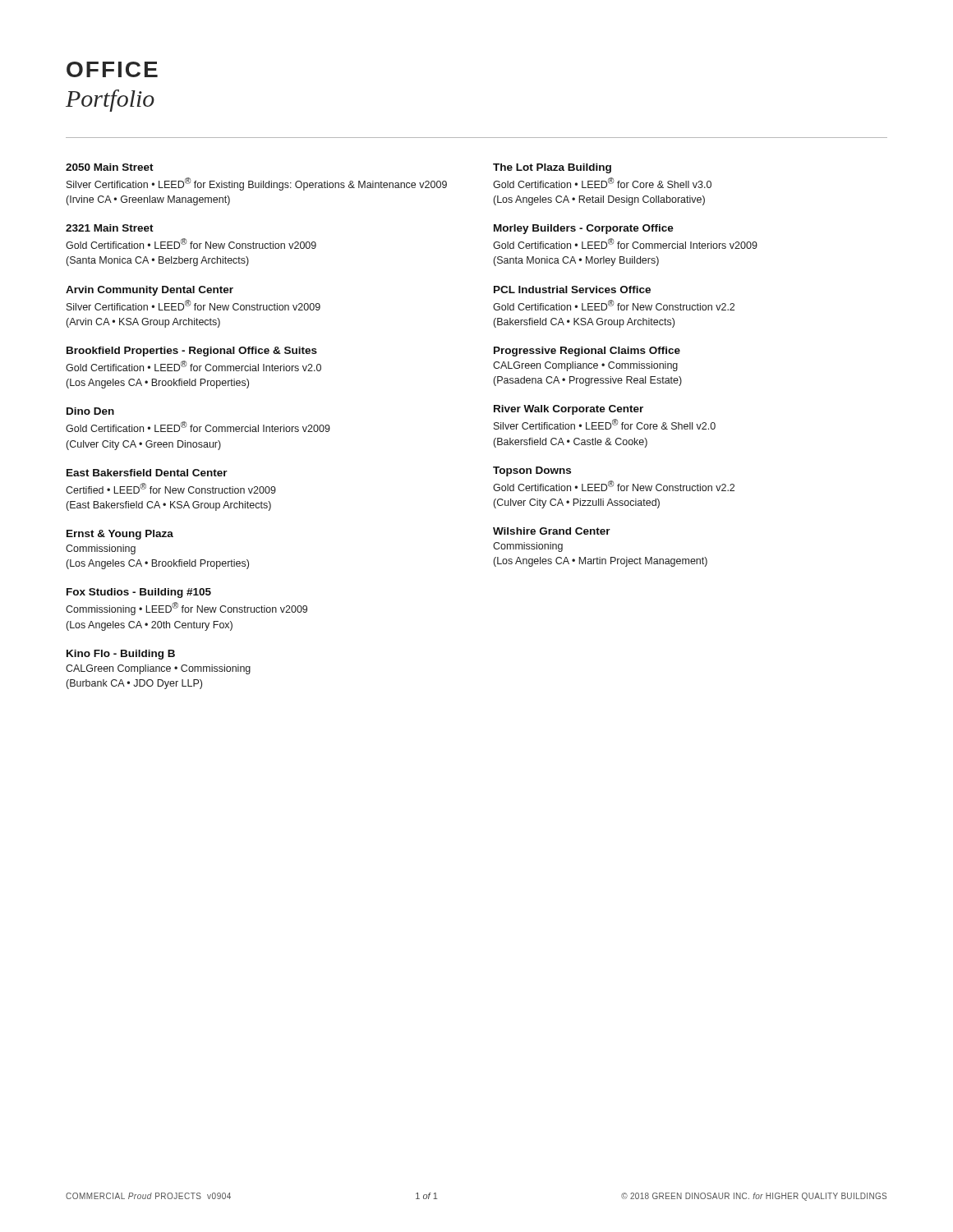
Task: Navigate to the passage starting "Morley Builders -"
Action: (x=690, y=245)
